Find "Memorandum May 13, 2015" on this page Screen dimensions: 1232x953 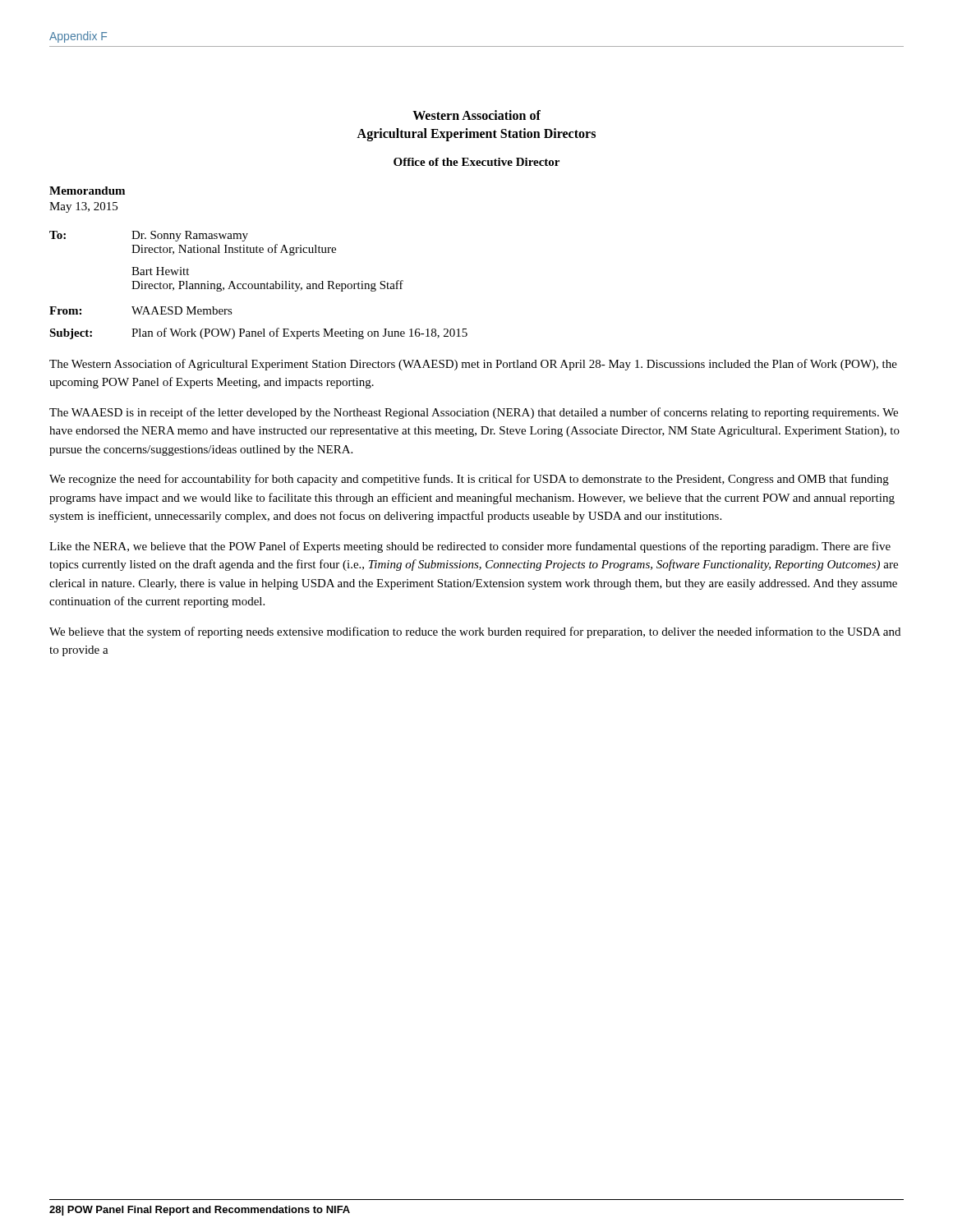pos(87,191)
